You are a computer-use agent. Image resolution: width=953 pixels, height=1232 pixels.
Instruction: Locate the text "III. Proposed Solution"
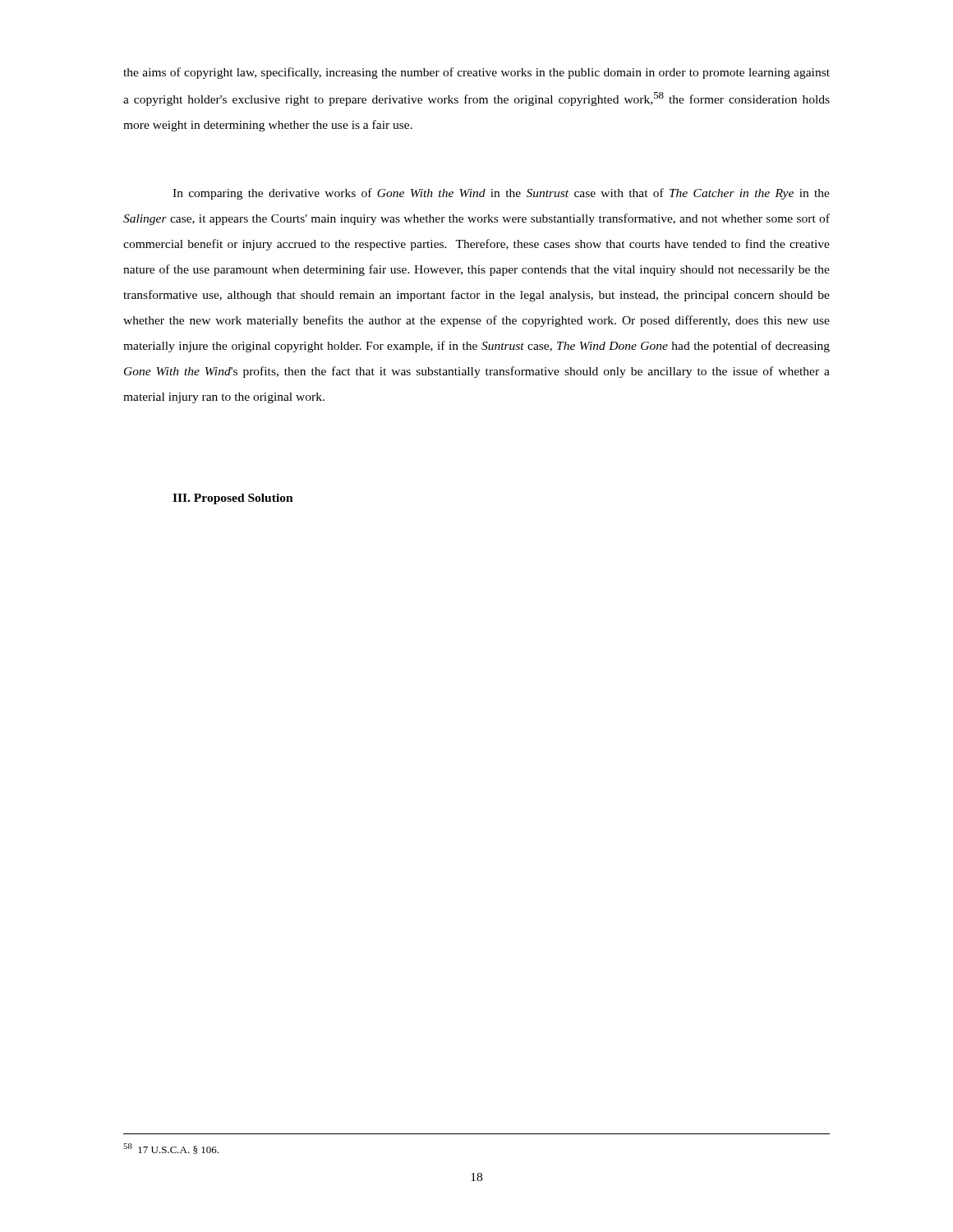click(x=233, y=497)
